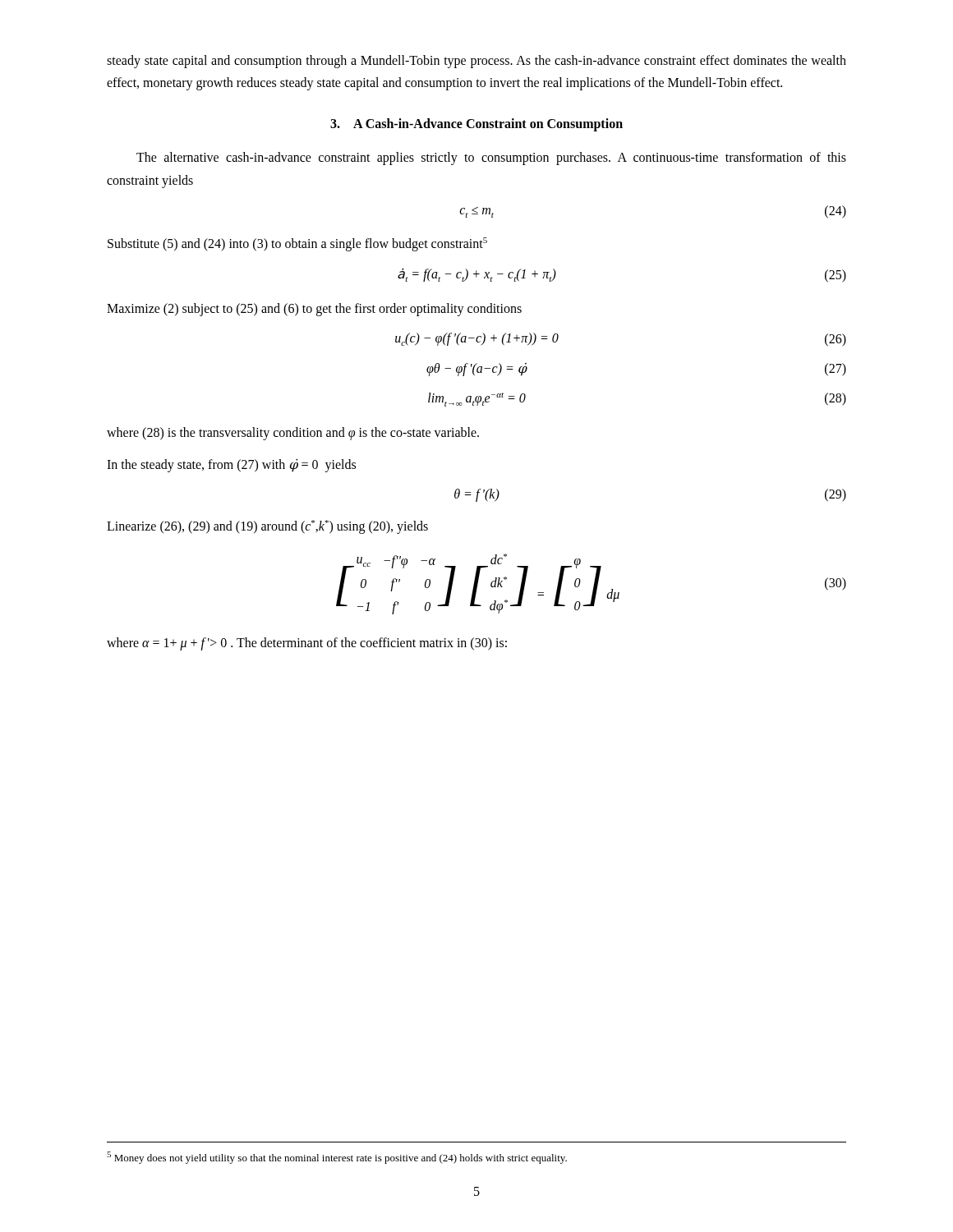The width and height of the screenshot is (953, 1232).
Task: Locate the formula that reads "limt→∞ atφte−αt = 0 (28)"
Action: coord(476,399)
